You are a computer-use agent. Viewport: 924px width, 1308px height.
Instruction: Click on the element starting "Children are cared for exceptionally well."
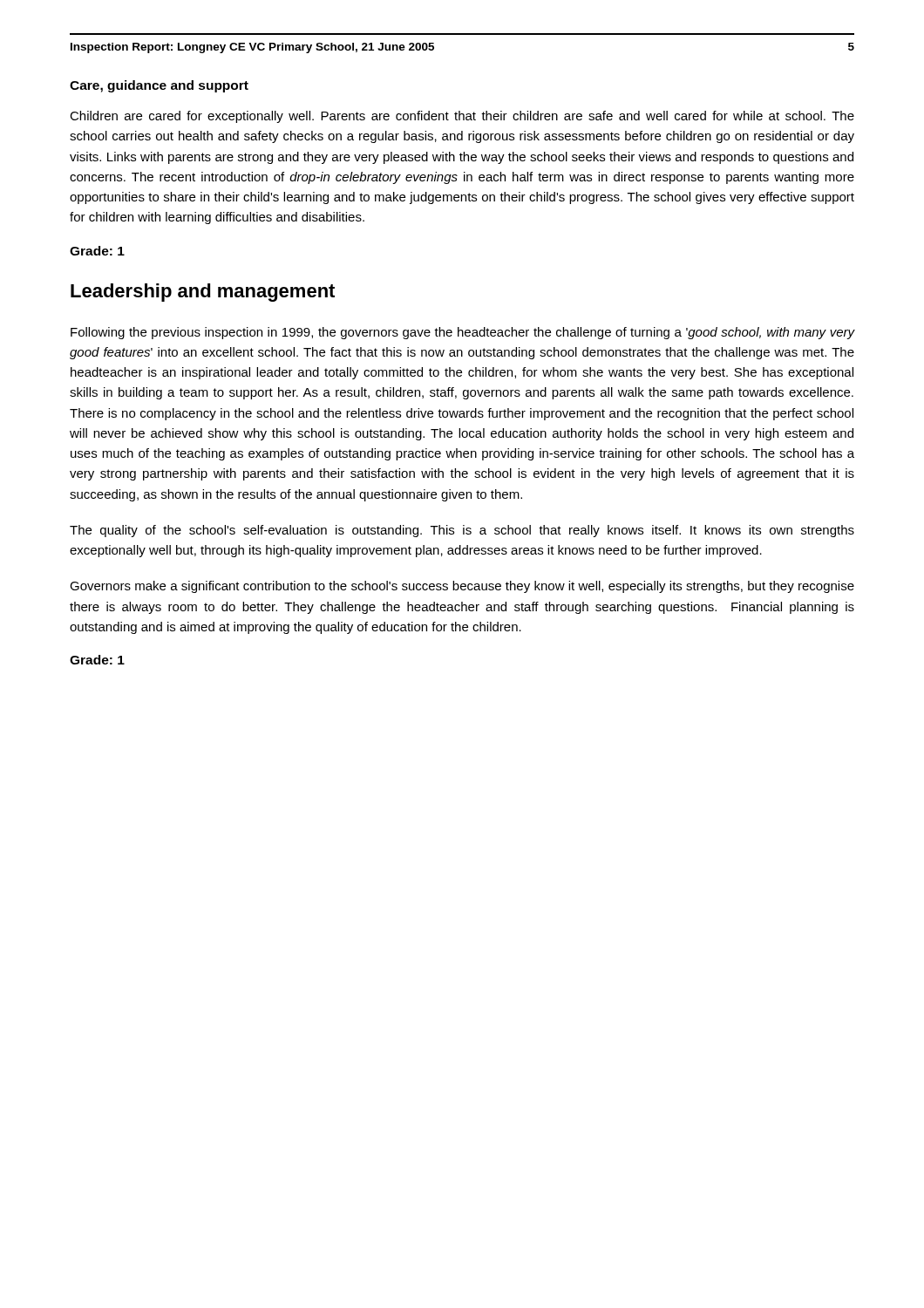click(x=462, y=166)
